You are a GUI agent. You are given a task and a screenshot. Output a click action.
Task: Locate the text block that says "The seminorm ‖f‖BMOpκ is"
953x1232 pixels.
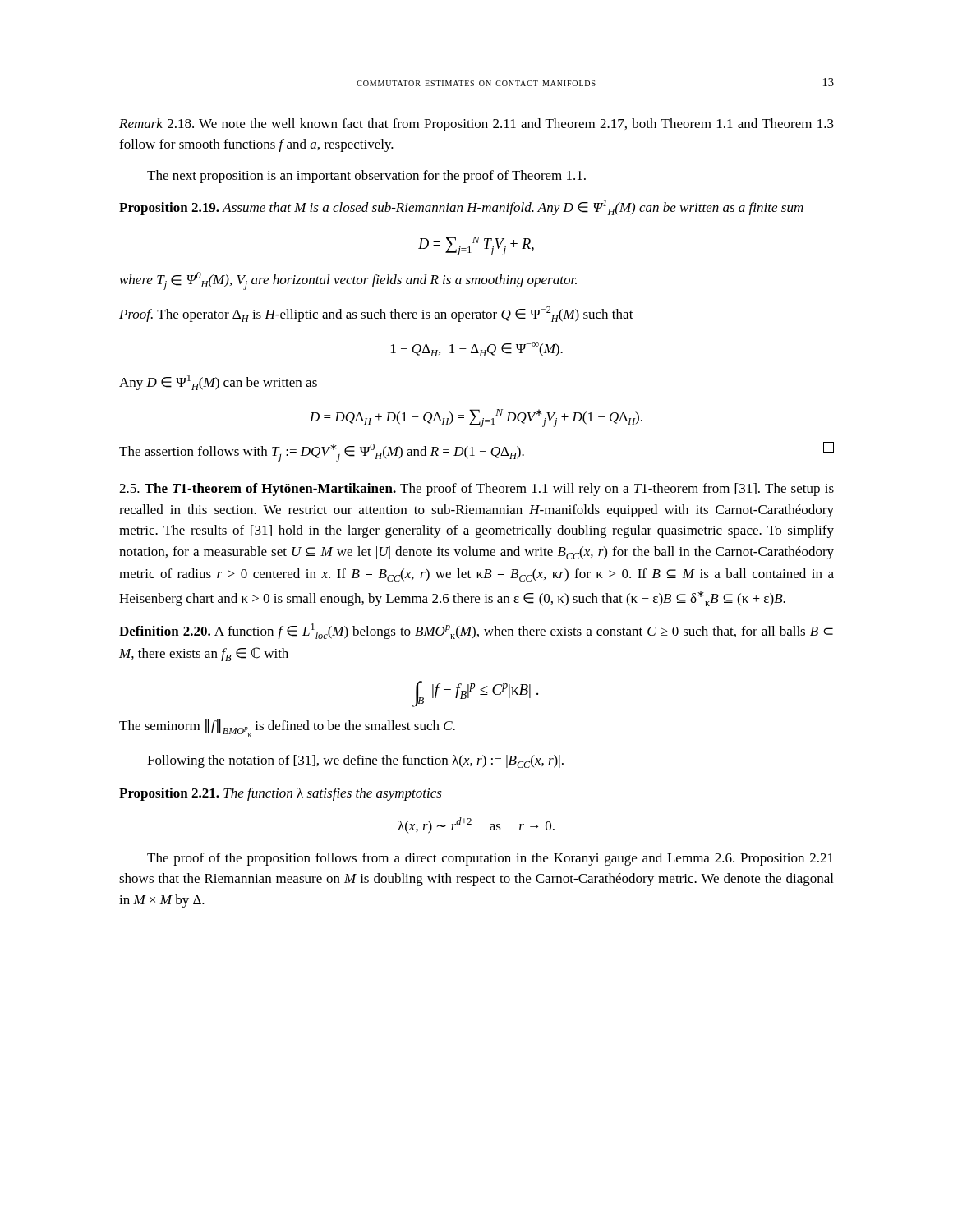tap(287, 728)
